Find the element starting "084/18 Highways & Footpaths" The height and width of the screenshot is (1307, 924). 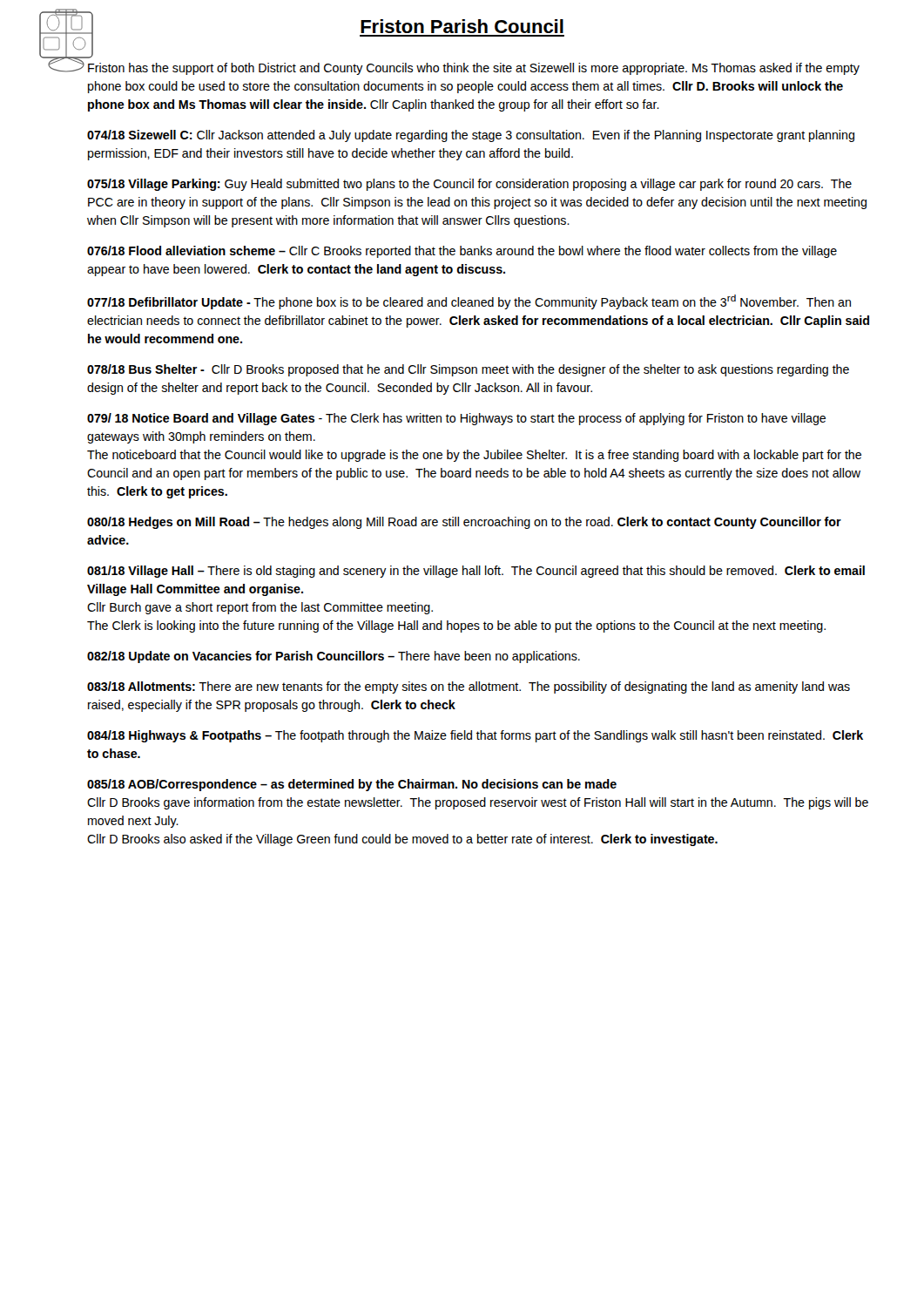pyautogui.click(x=475, y=745)
